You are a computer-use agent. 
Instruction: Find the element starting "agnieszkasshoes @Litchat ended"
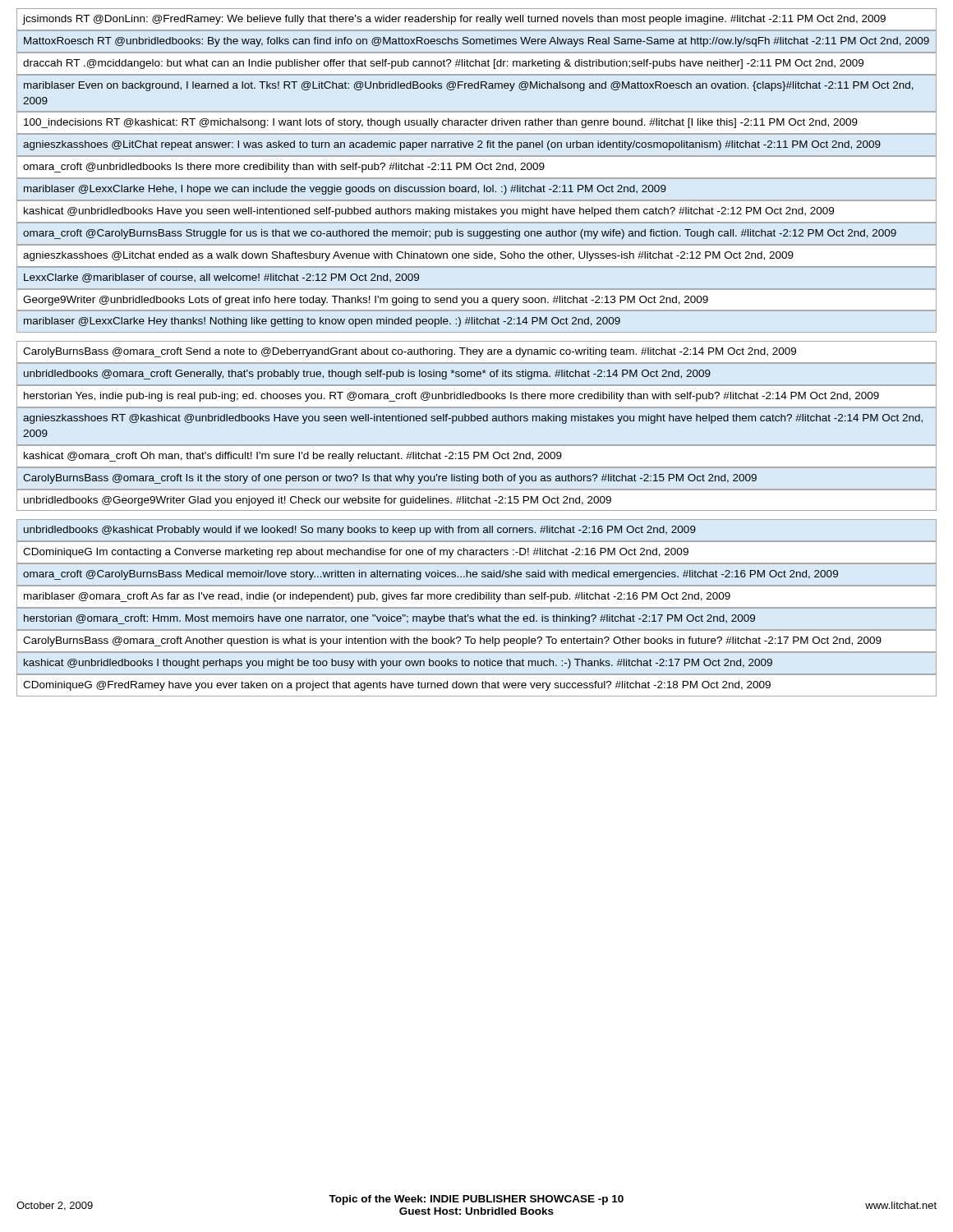pyautogui.click(x=408, y=255)
